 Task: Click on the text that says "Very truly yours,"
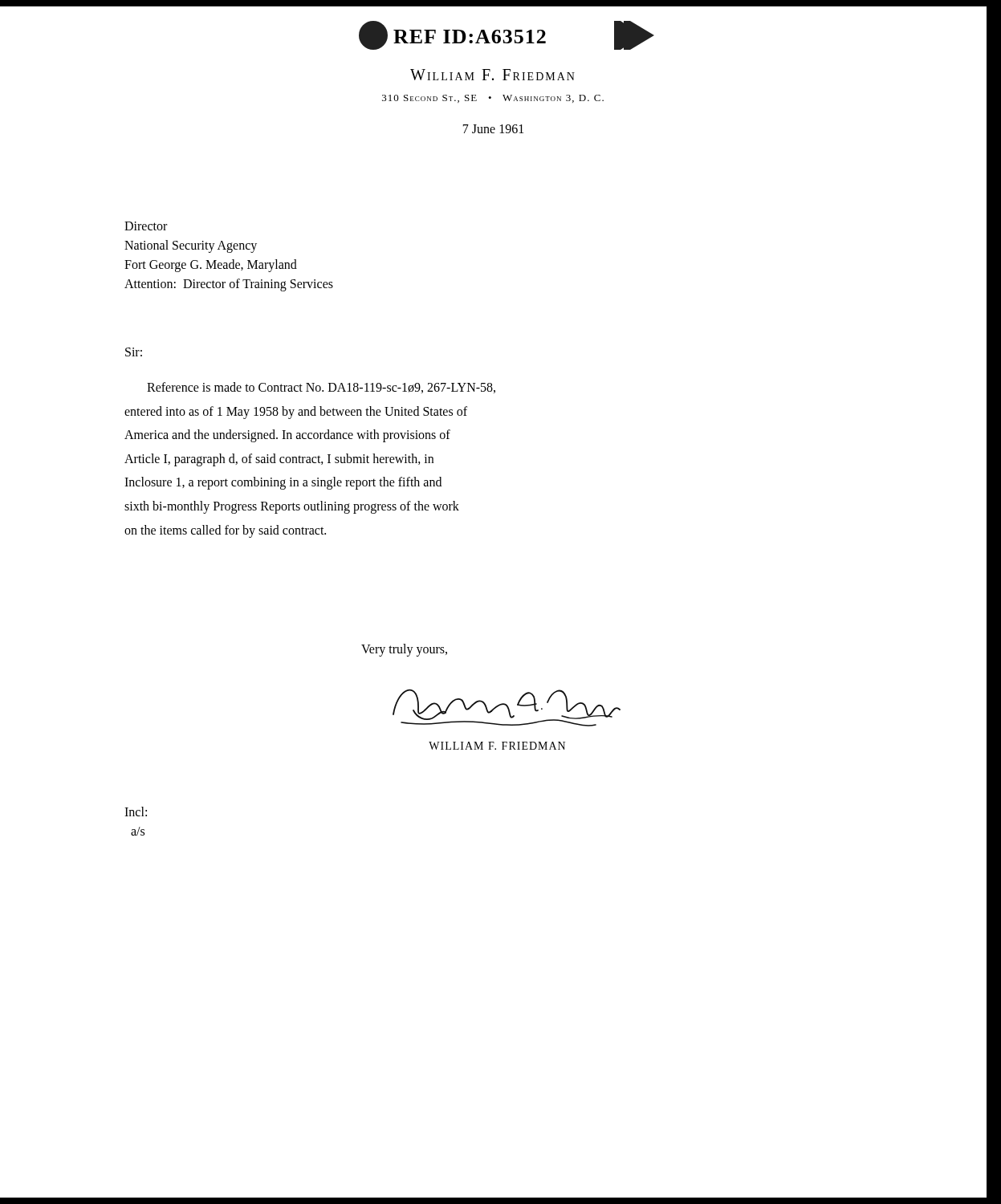[x=405, y=649]
